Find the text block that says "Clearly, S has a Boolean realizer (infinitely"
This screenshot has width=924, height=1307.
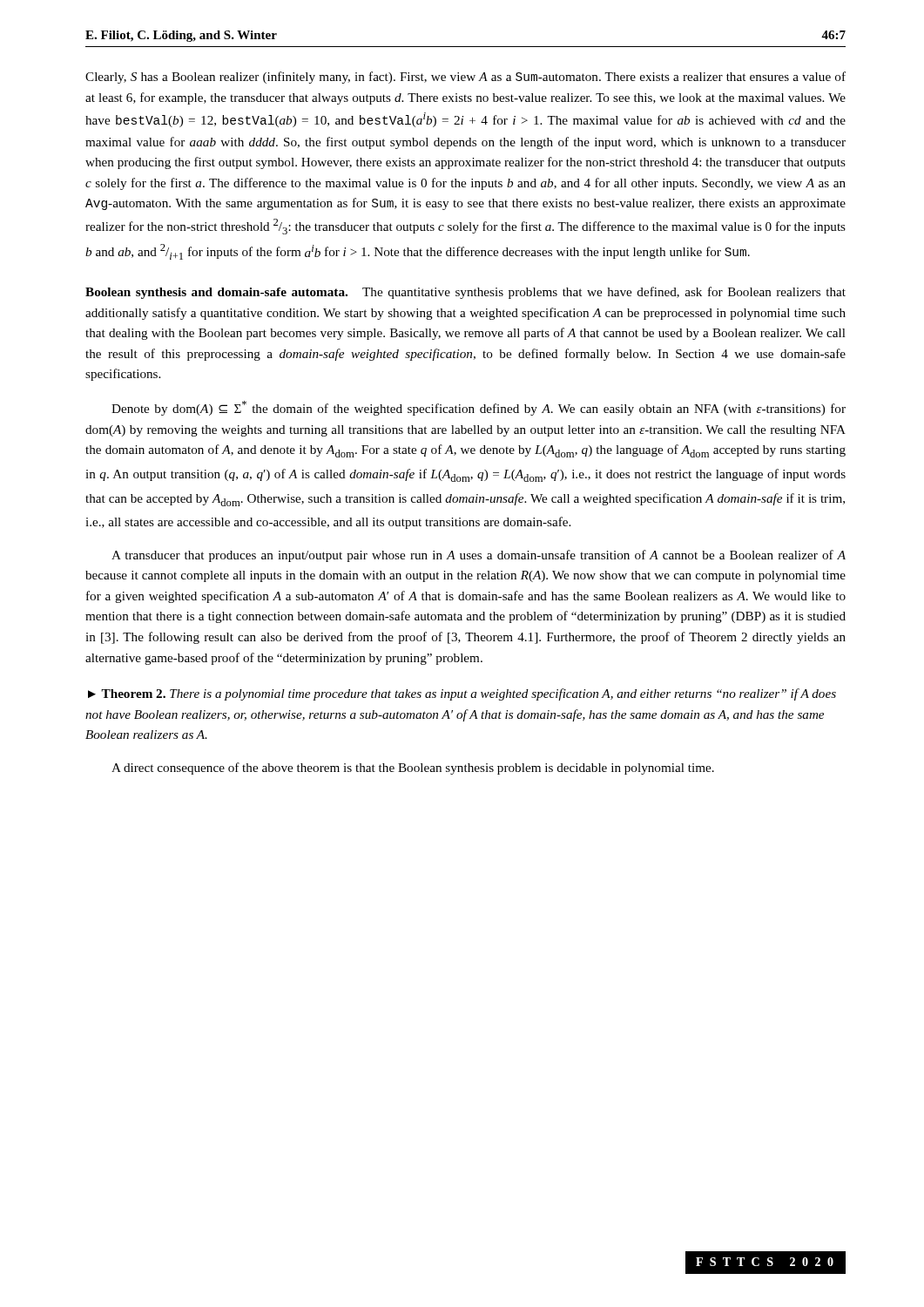[466, 166]
